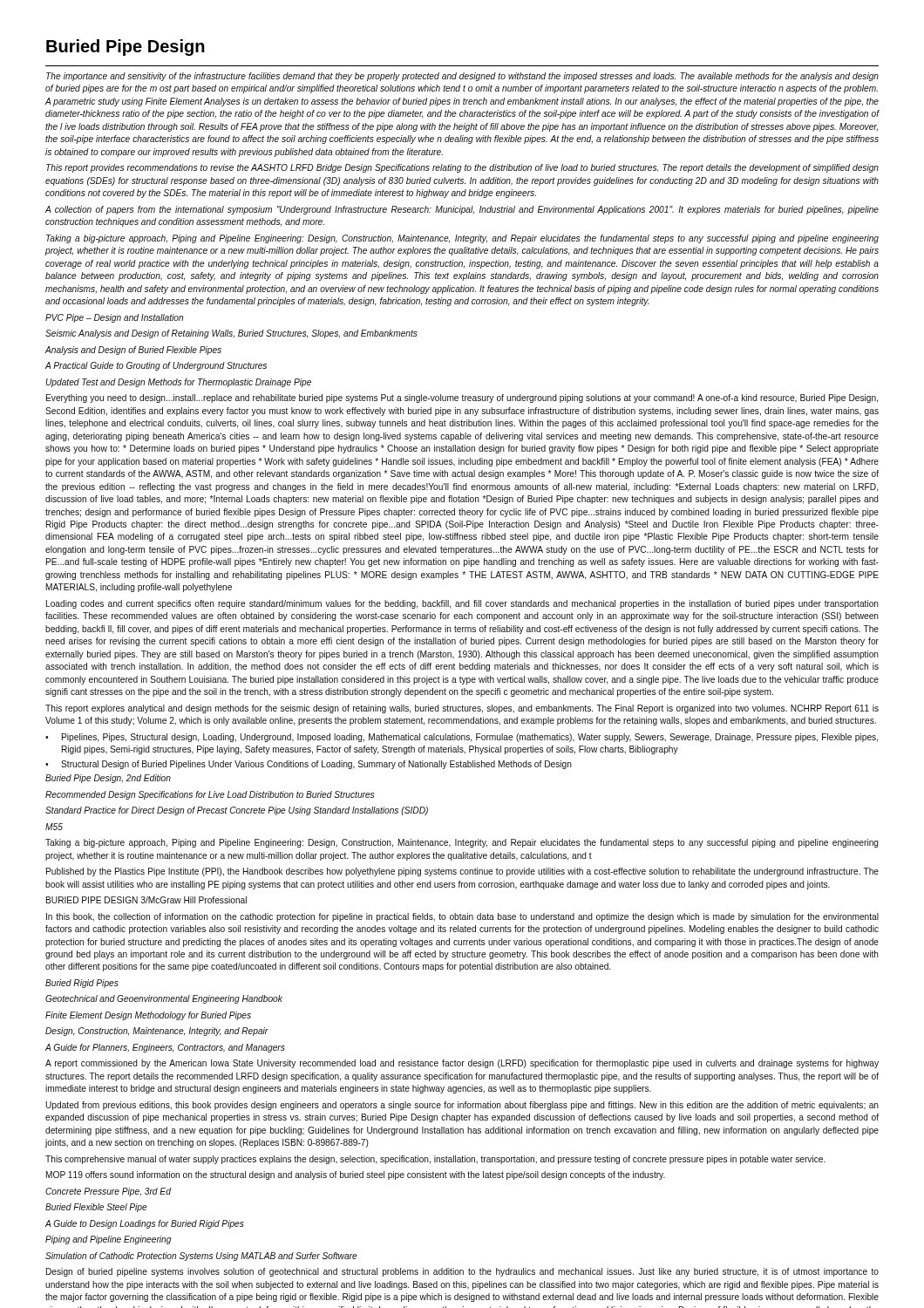Viewport: 924px width, 1308px height.
Task: Locate the text "Concrete Pressure Pipe, 3rd Ed"
Action: (x=108, y=1192)
